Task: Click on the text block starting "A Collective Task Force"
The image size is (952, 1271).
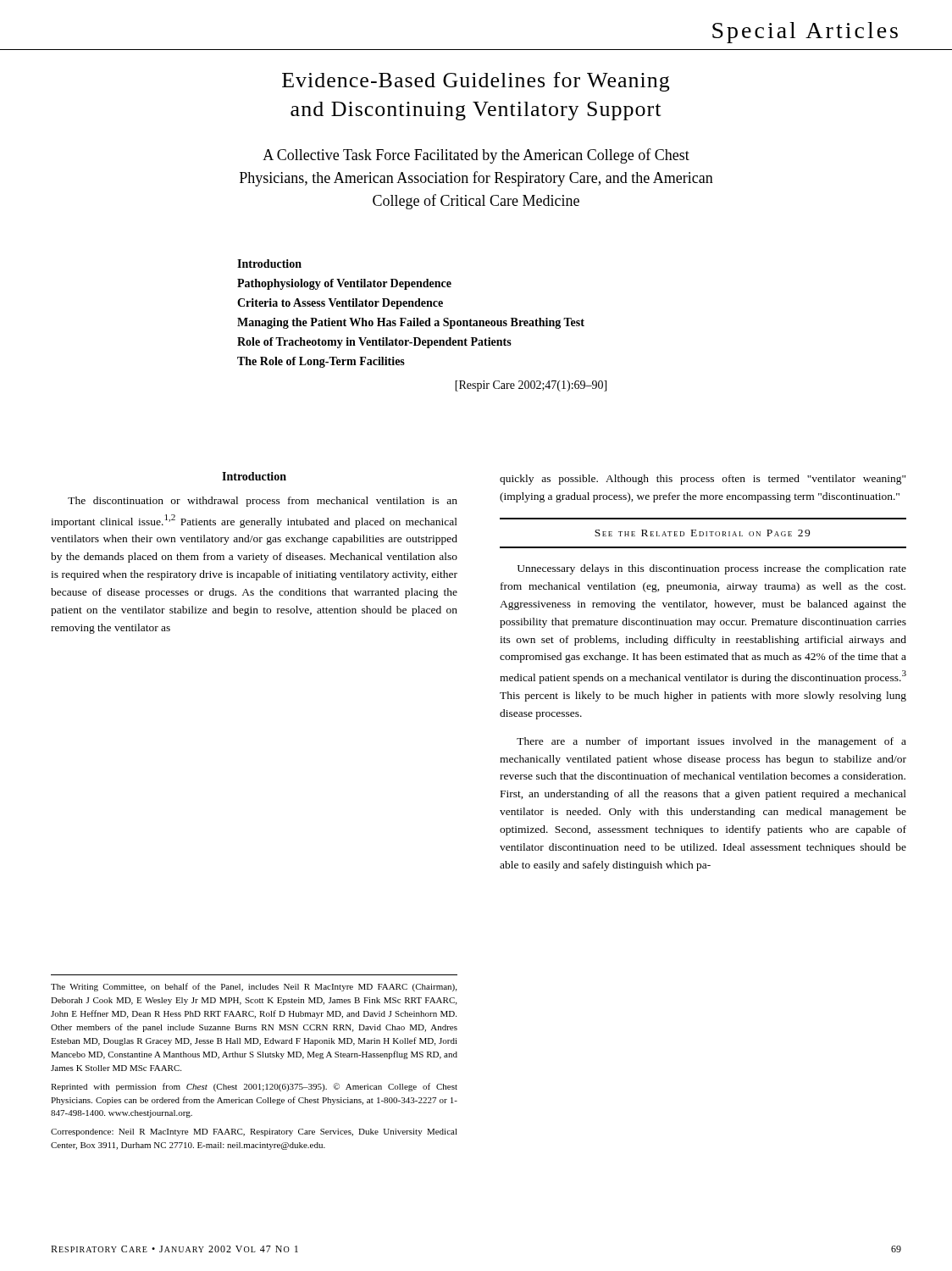Action: click(x=476, y=178)
